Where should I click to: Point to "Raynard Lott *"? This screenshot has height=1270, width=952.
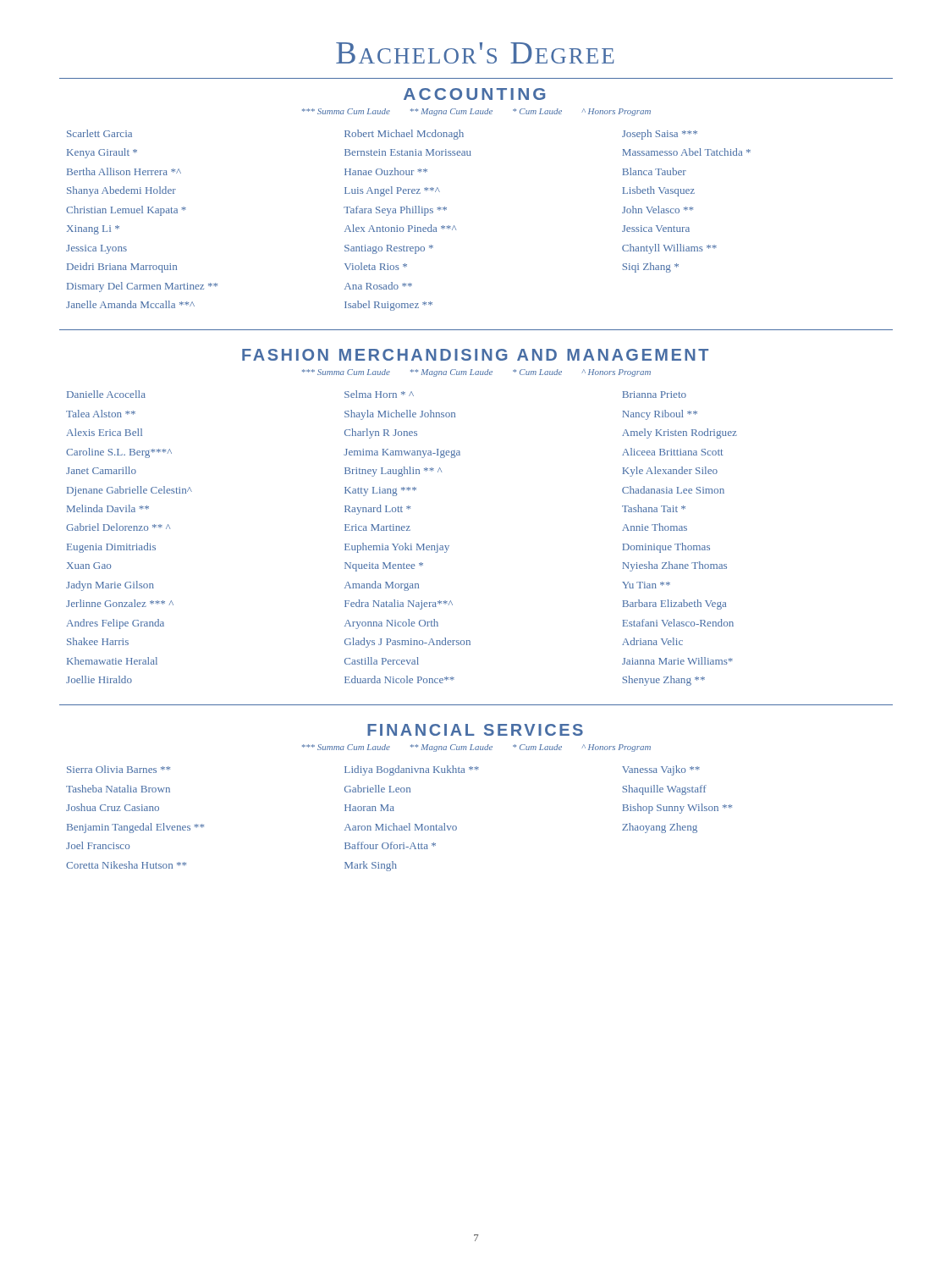pyautogui.click(x=378, y=508)
